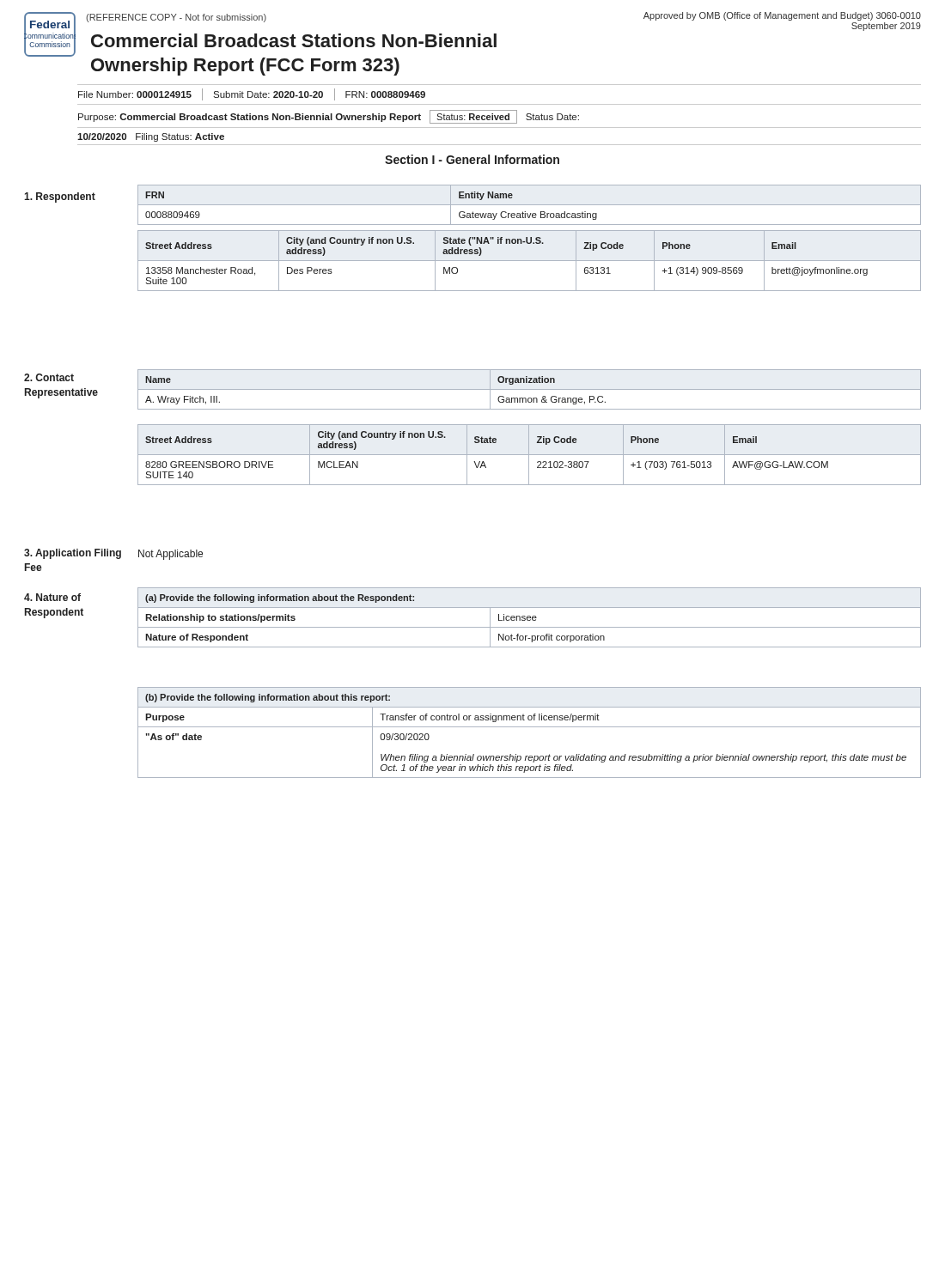The width and height of the screenshot is (945, 1288).
Task: Click on the table containing "Gammon & Grange, P.C."
Action: (529, 389)
